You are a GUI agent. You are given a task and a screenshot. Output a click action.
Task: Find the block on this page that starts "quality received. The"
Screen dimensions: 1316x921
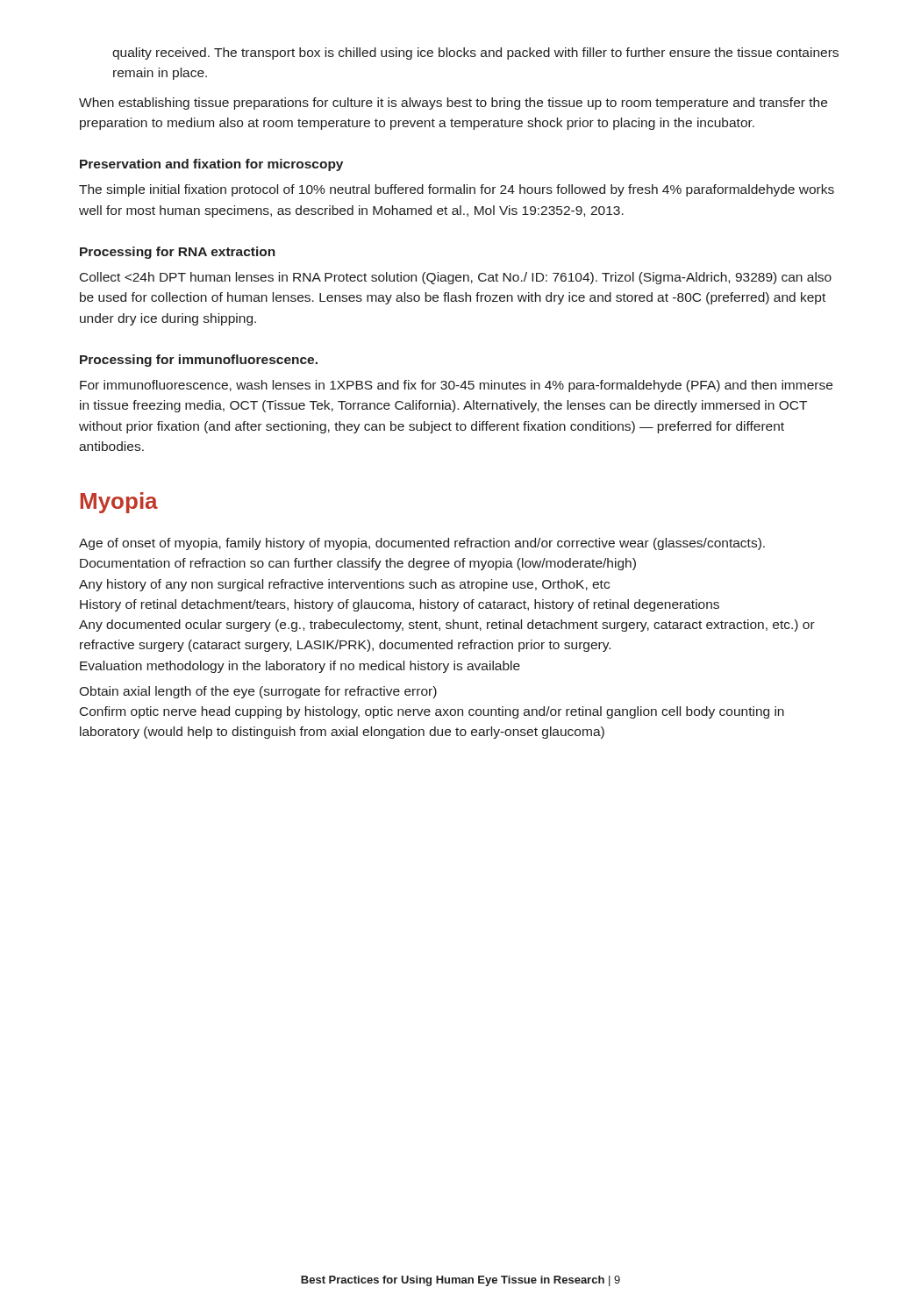pos(476,62)
